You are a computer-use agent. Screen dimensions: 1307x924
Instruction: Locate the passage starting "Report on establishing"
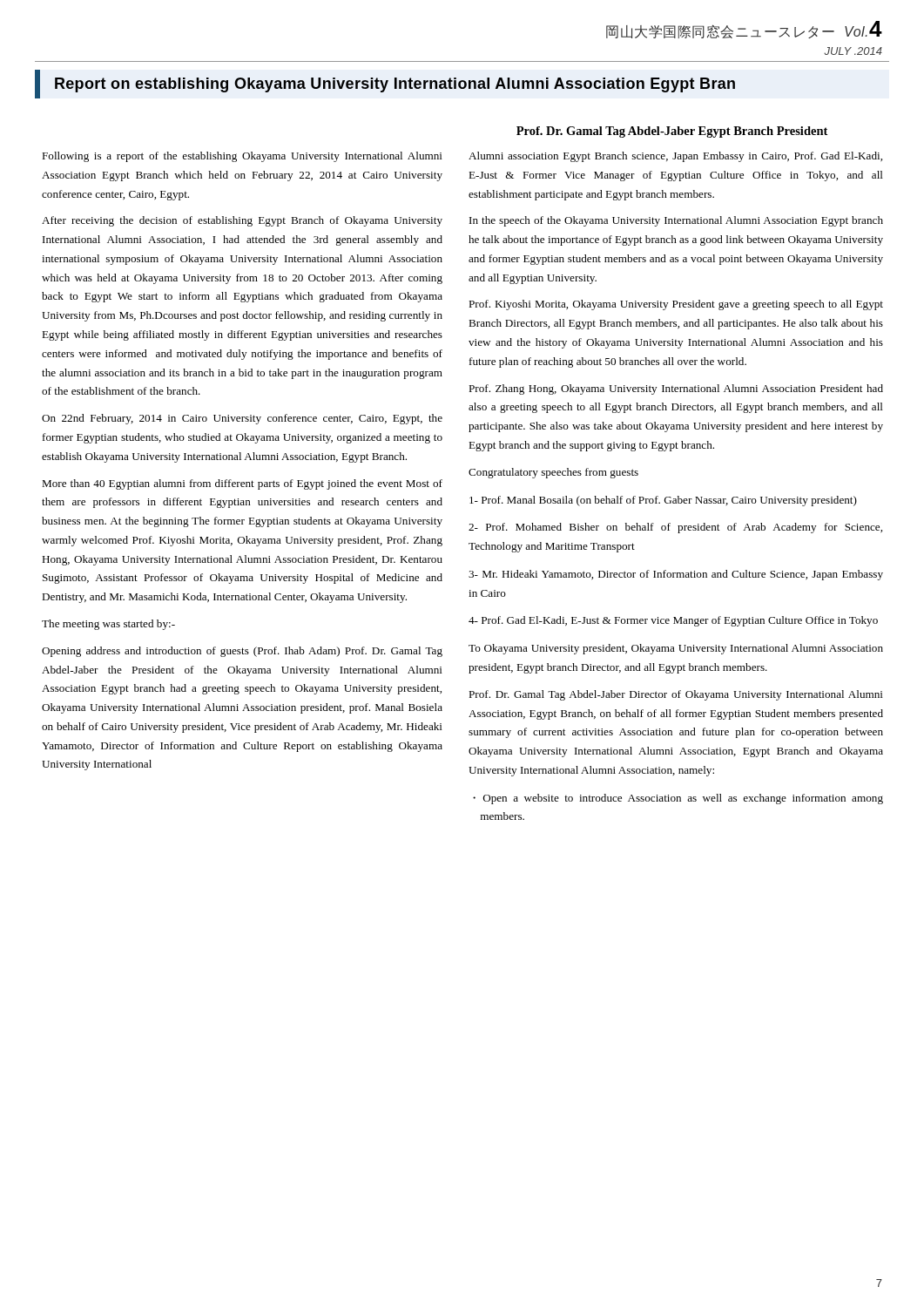tap(395, 84)
